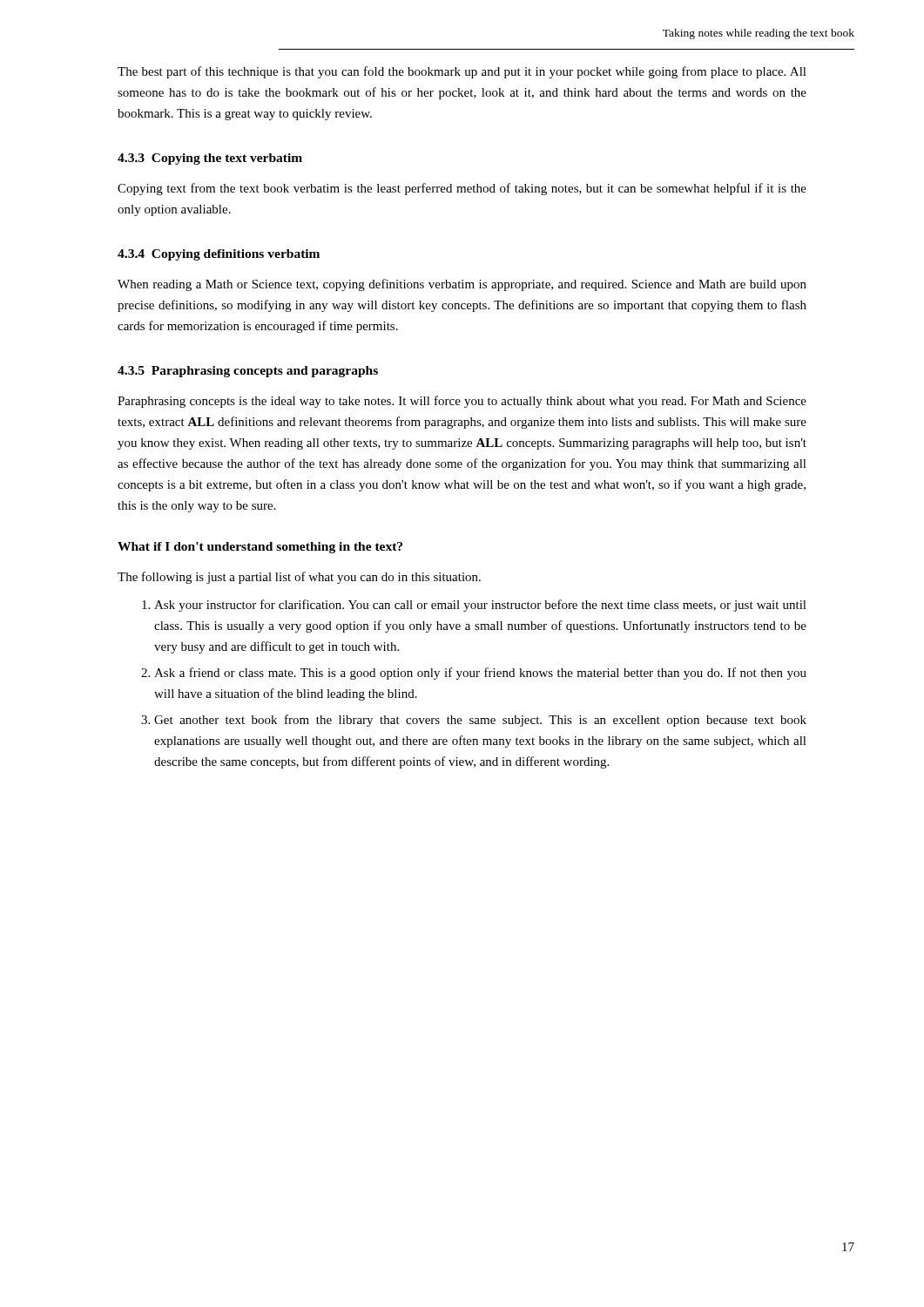Locate the text "4.3.5 Paraphrasing concepts and paragraphs"
The height and width of the screenshot is (1307, 924).
248,370
